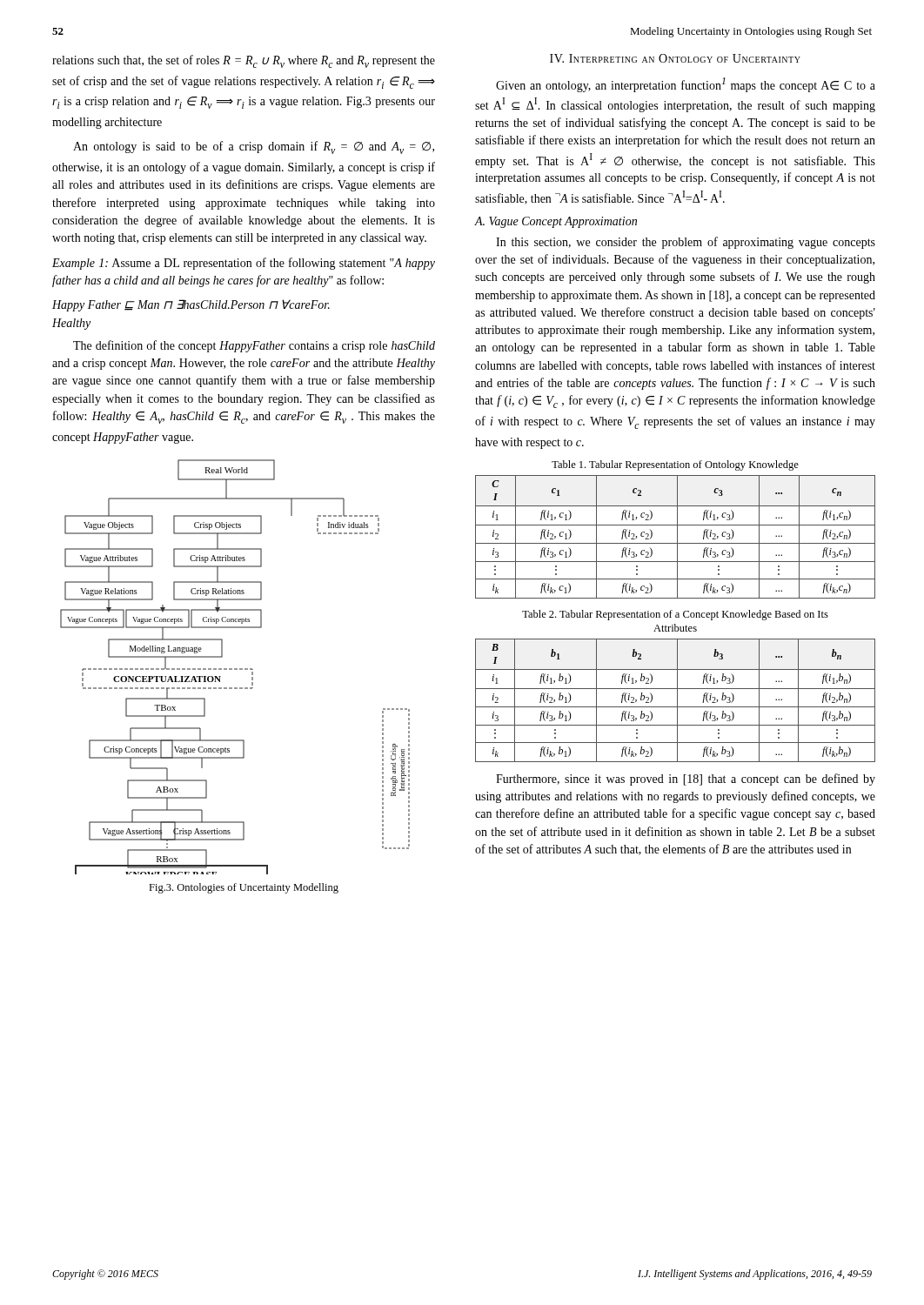
Task: Click on the text block containing "The definition of"
Action: pos(244,392)
